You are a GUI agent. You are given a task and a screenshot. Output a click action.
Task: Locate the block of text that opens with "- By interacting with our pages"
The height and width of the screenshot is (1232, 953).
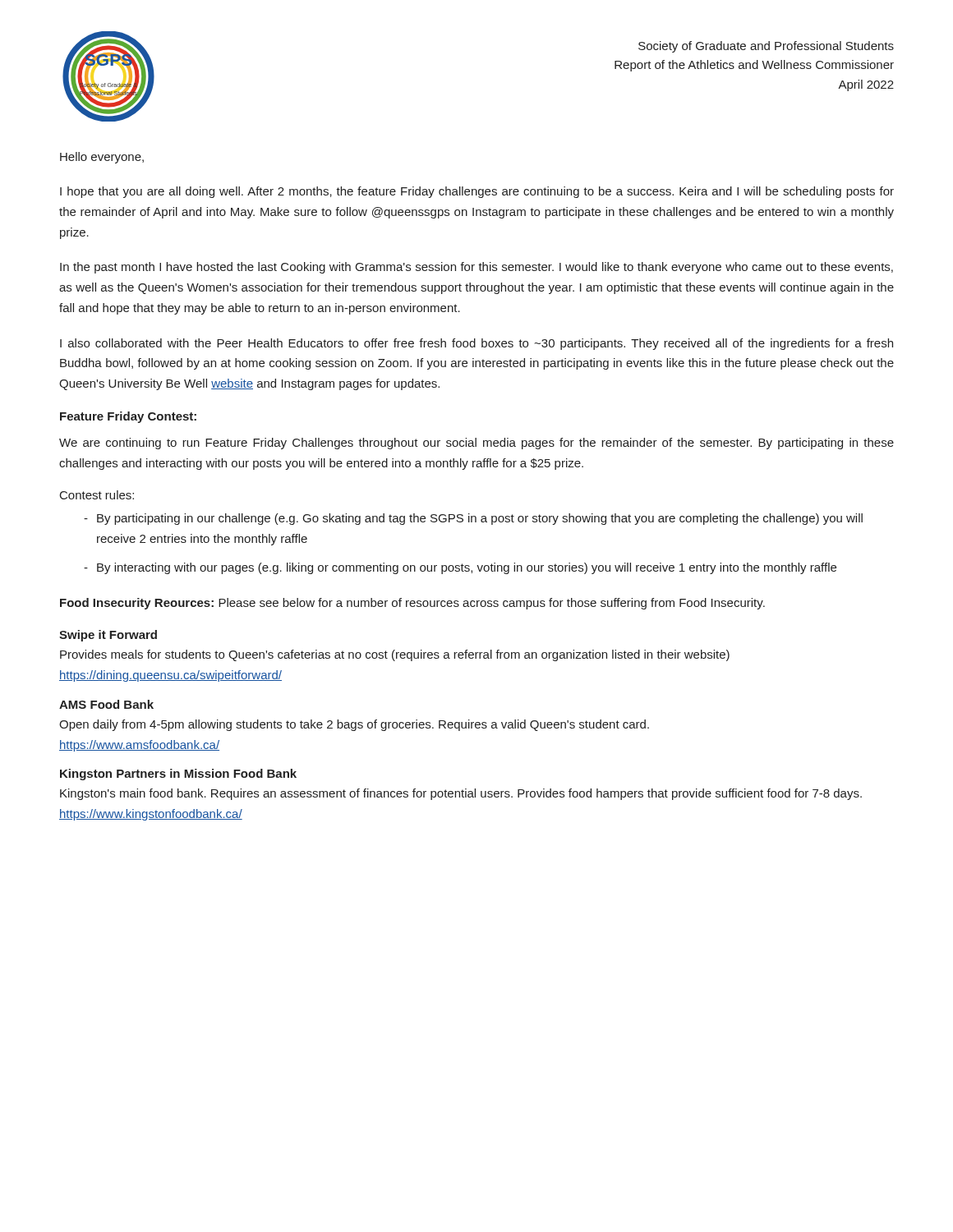[x=489, y=568]
